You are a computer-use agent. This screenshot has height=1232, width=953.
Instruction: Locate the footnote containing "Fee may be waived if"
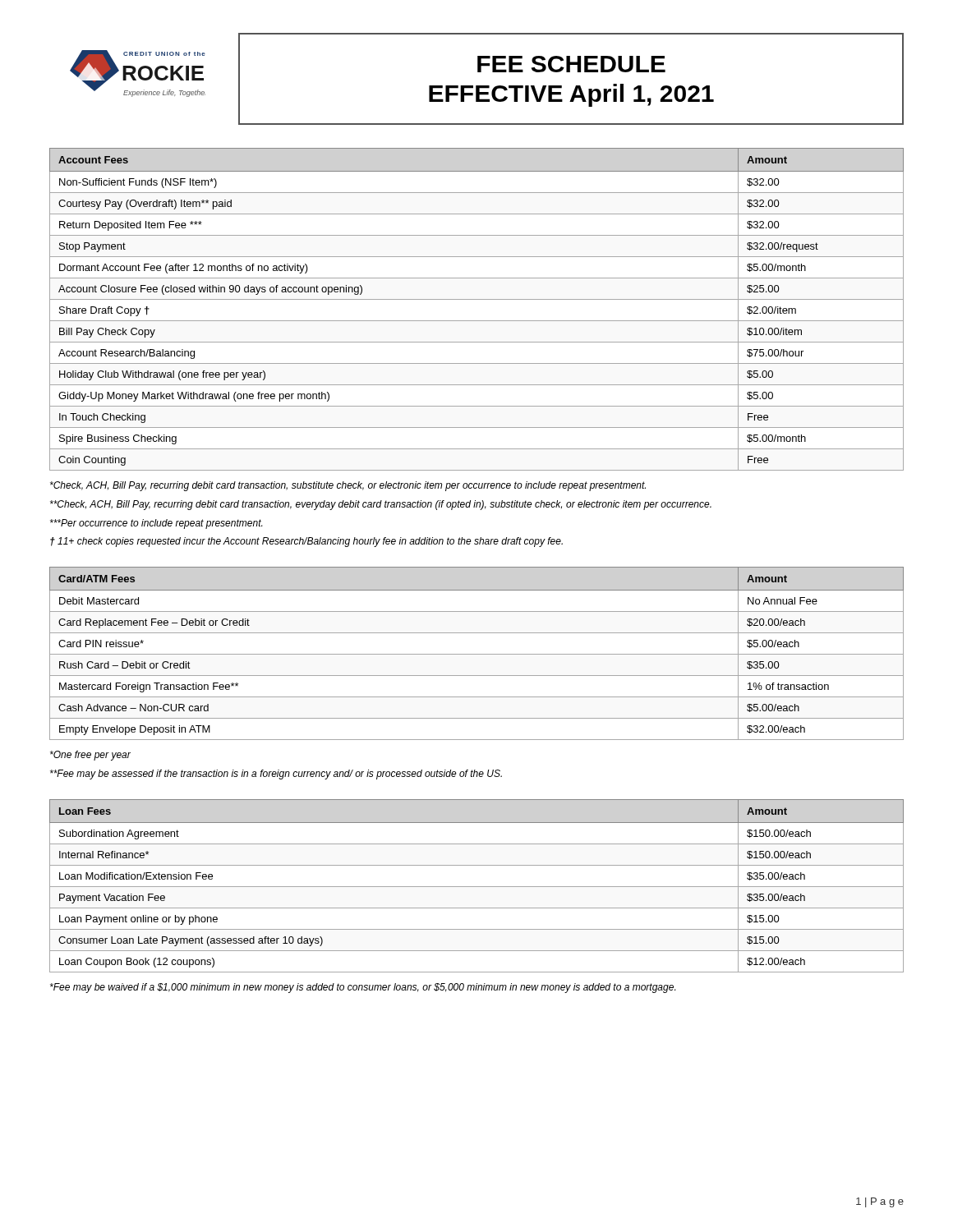point(363,987)
